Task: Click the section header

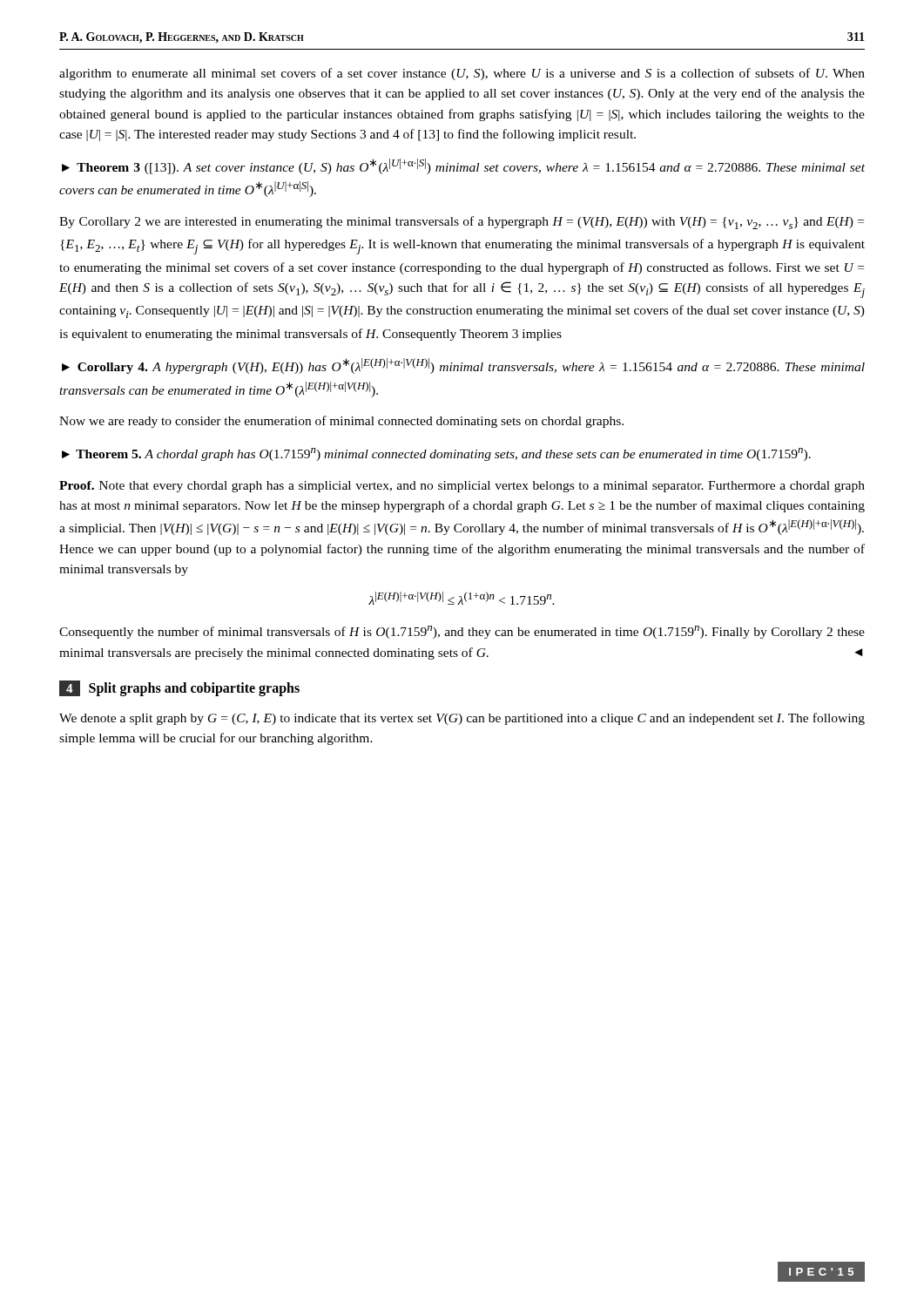Action: [179, 689]
